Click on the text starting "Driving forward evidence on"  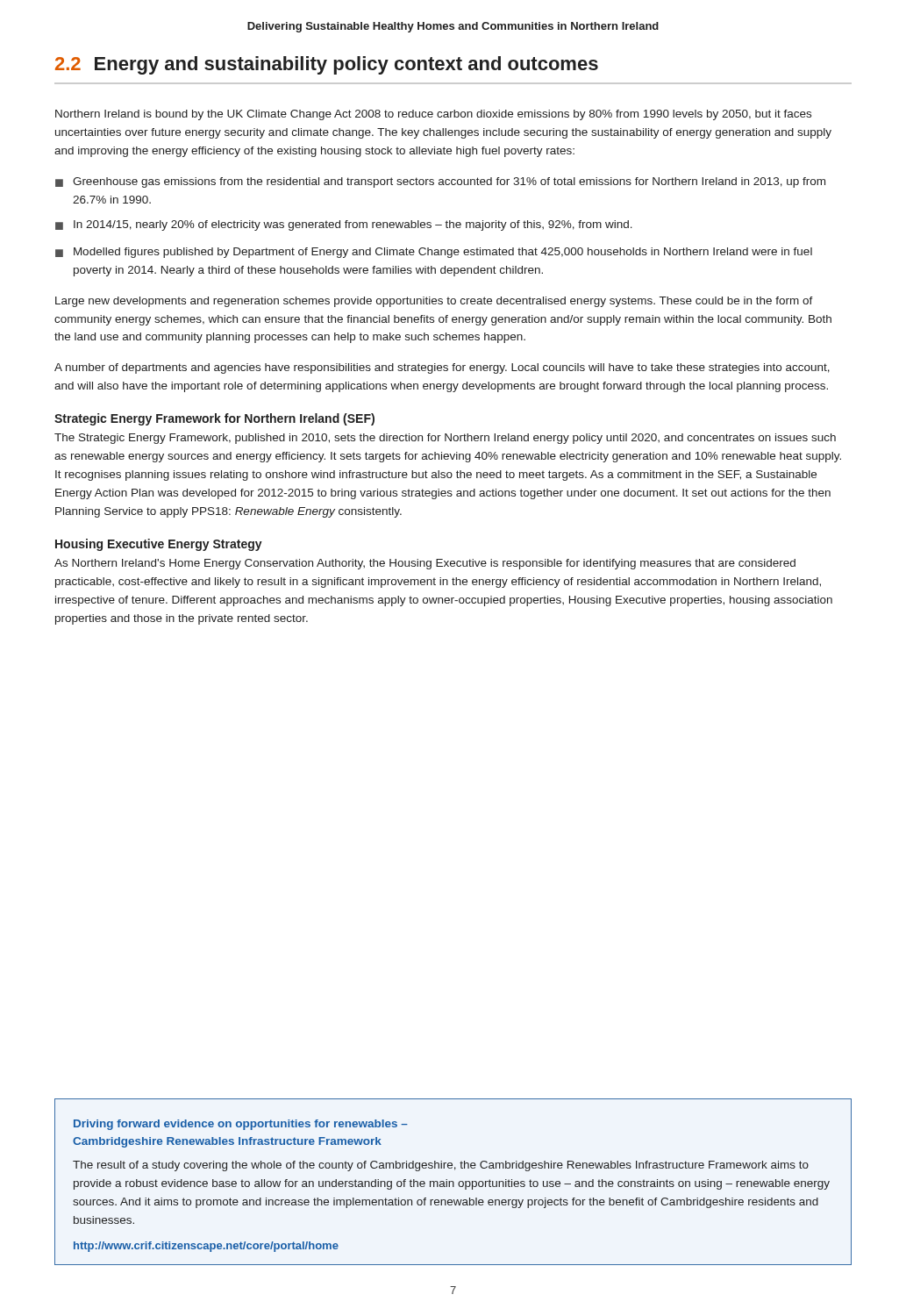[453, 1184]
